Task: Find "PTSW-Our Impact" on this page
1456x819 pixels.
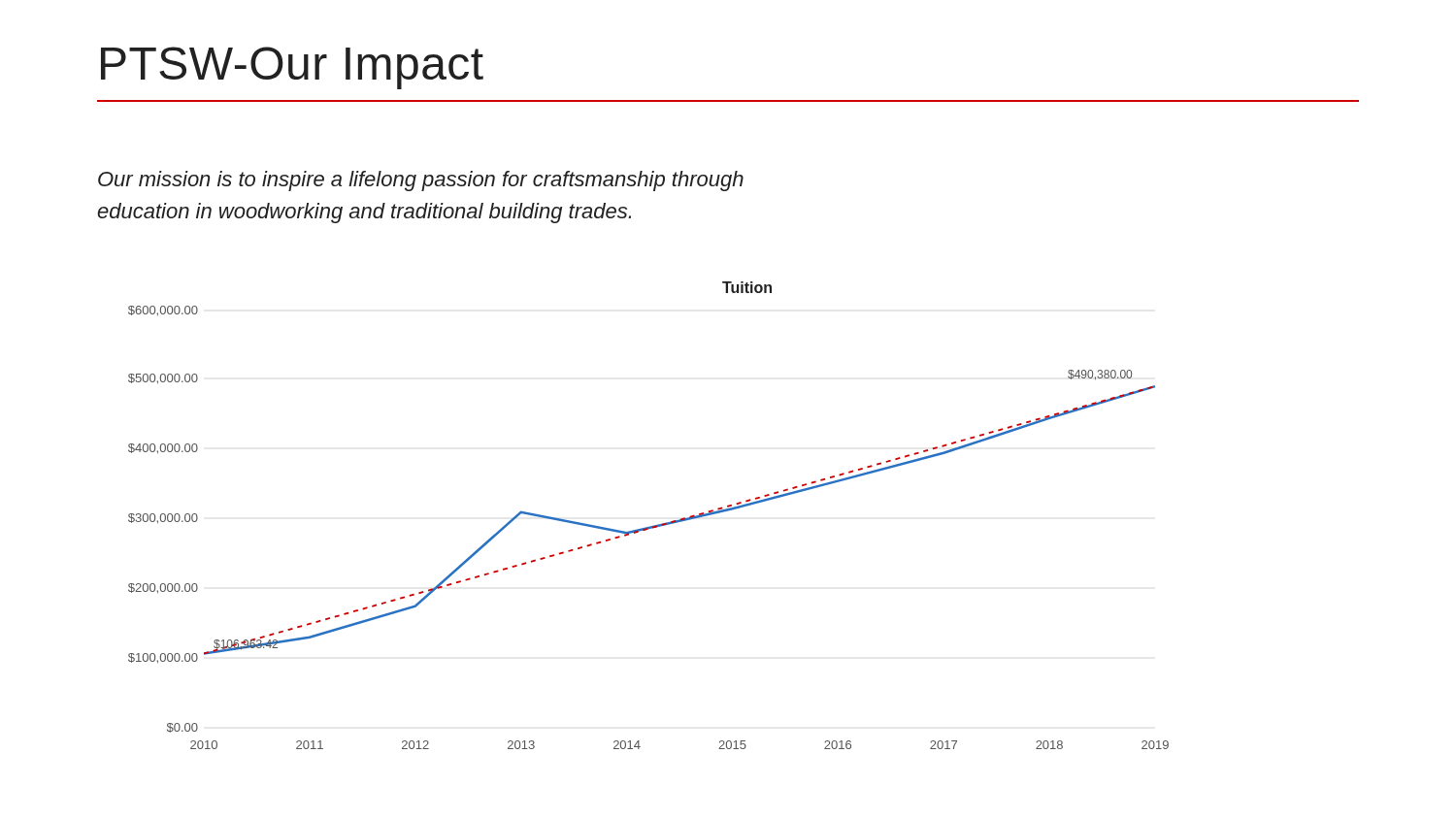Action: click(x=292, y=68)
